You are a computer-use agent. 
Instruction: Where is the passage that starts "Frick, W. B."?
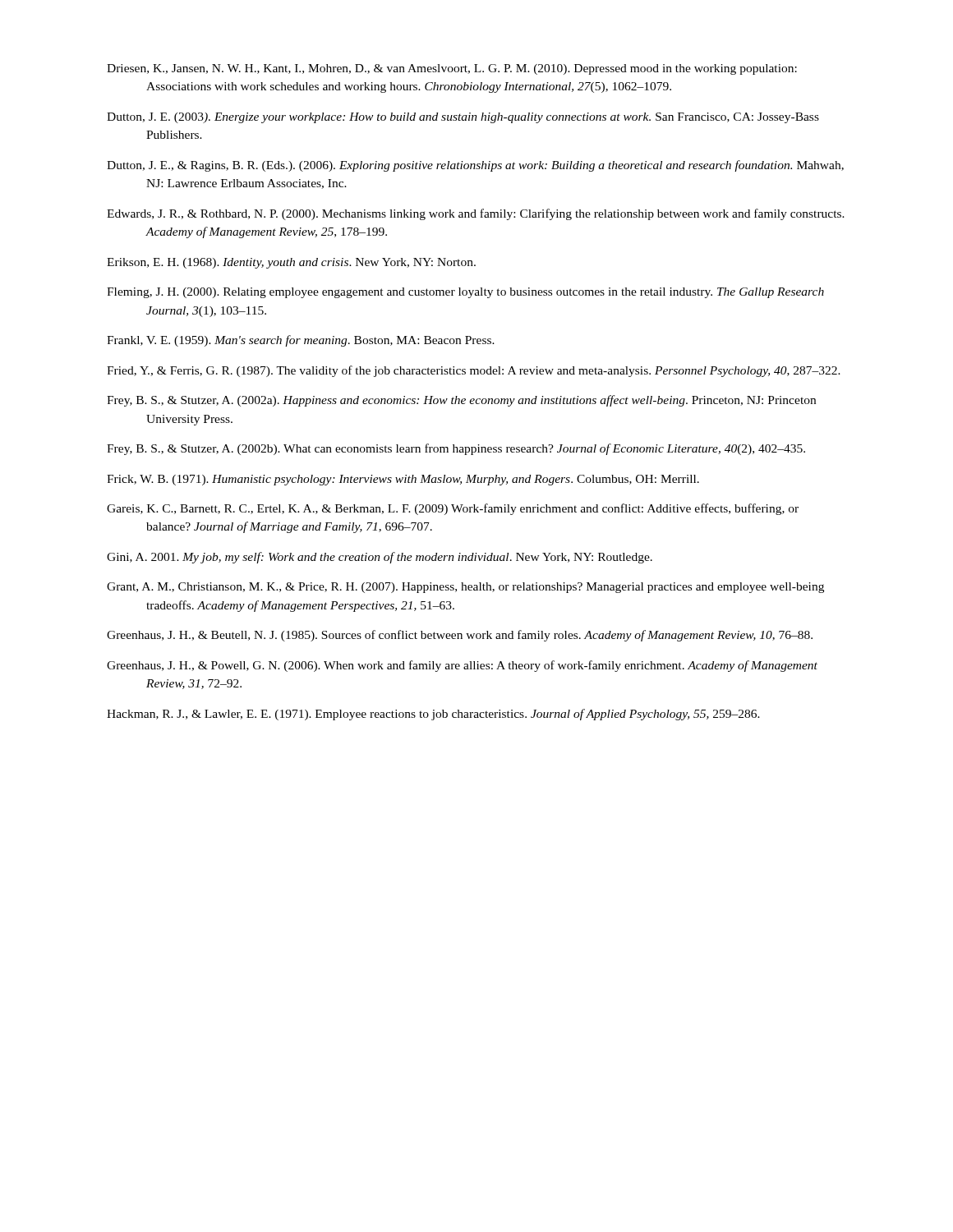(403, 478)
